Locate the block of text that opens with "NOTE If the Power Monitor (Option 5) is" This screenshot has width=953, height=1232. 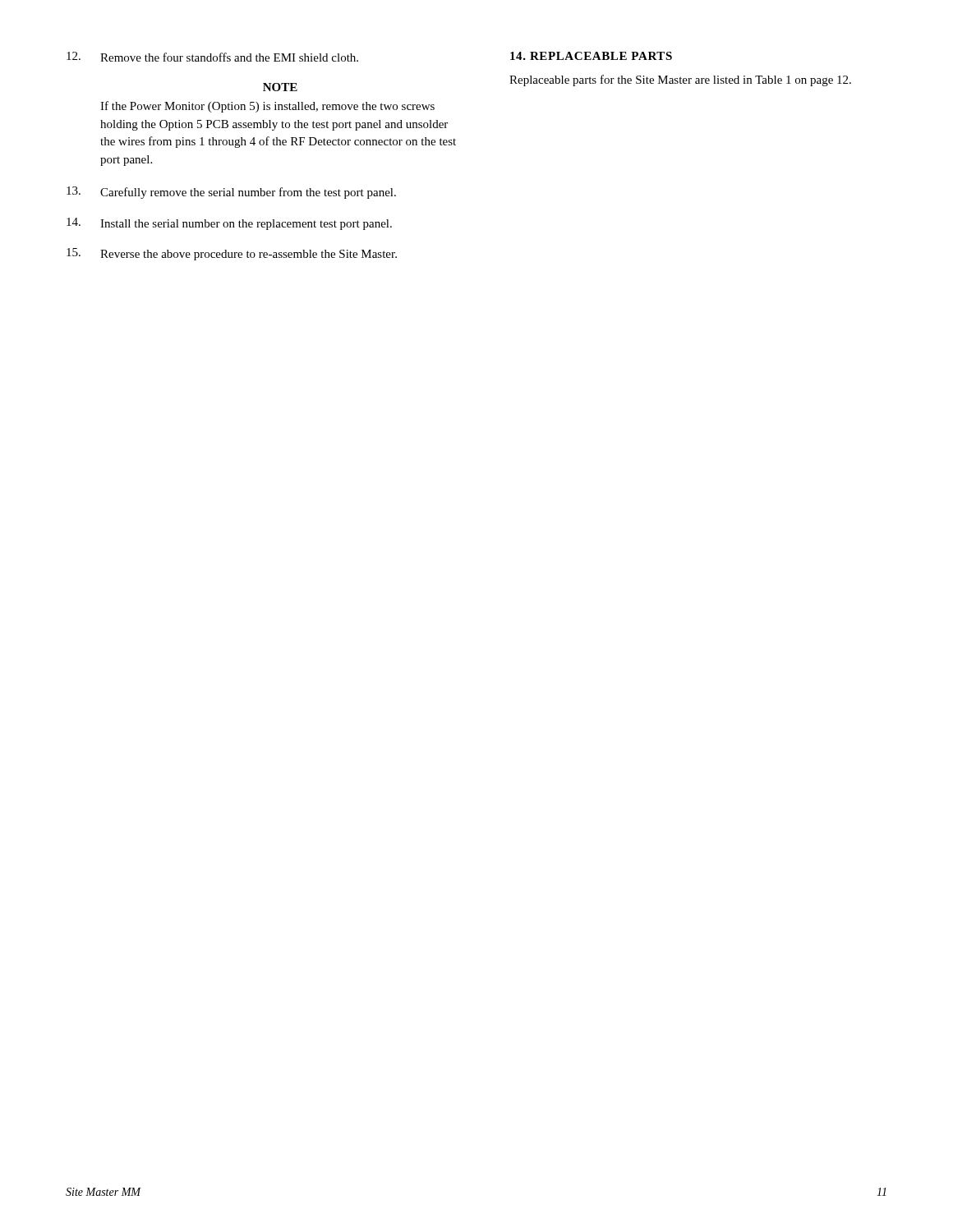tap(280, 125)
